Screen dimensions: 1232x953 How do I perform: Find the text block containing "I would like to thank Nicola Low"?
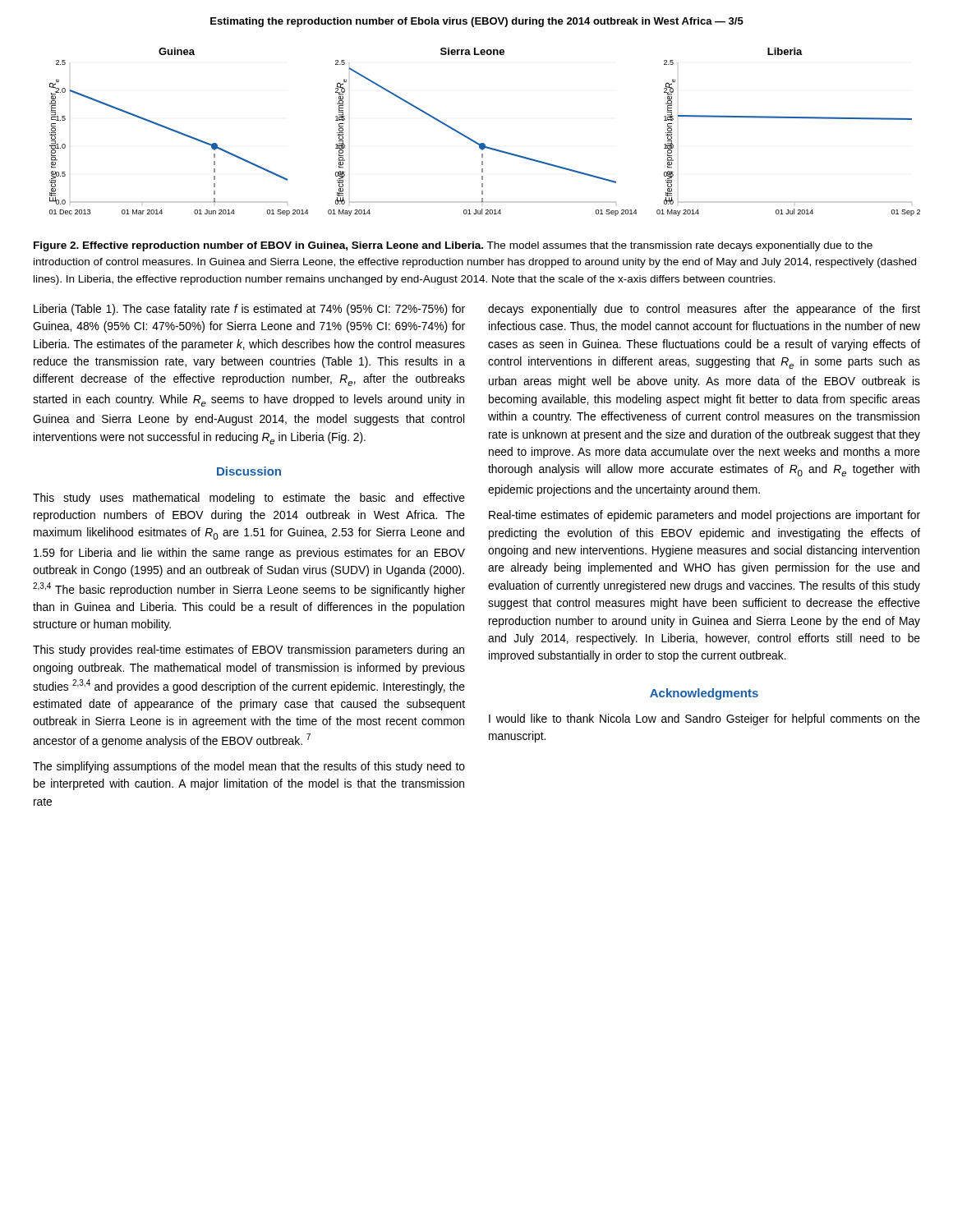pyautogui.click(x=704, y=728)
